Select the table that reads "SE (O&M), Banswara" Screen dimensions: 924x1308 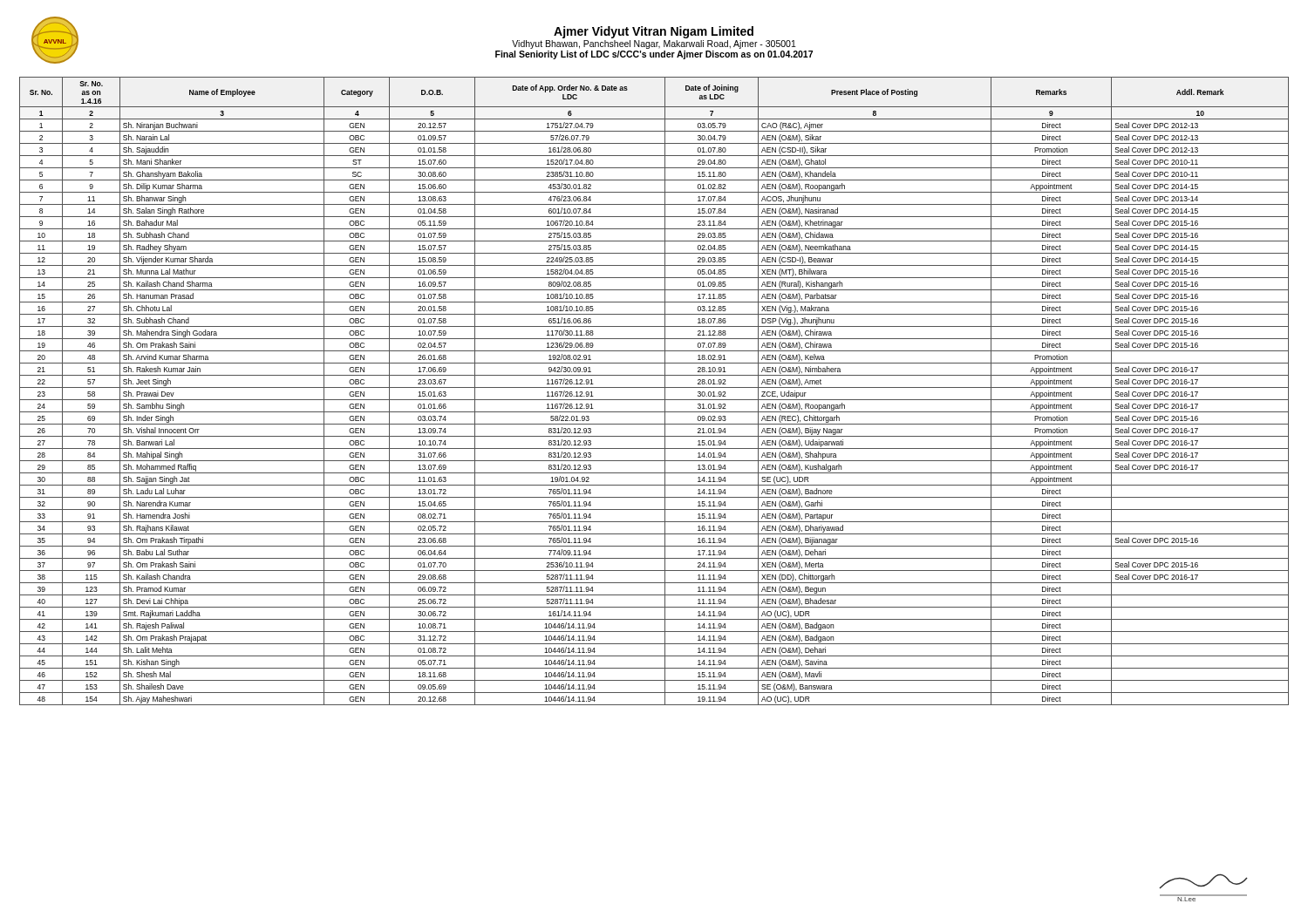(x=654, y=388)
